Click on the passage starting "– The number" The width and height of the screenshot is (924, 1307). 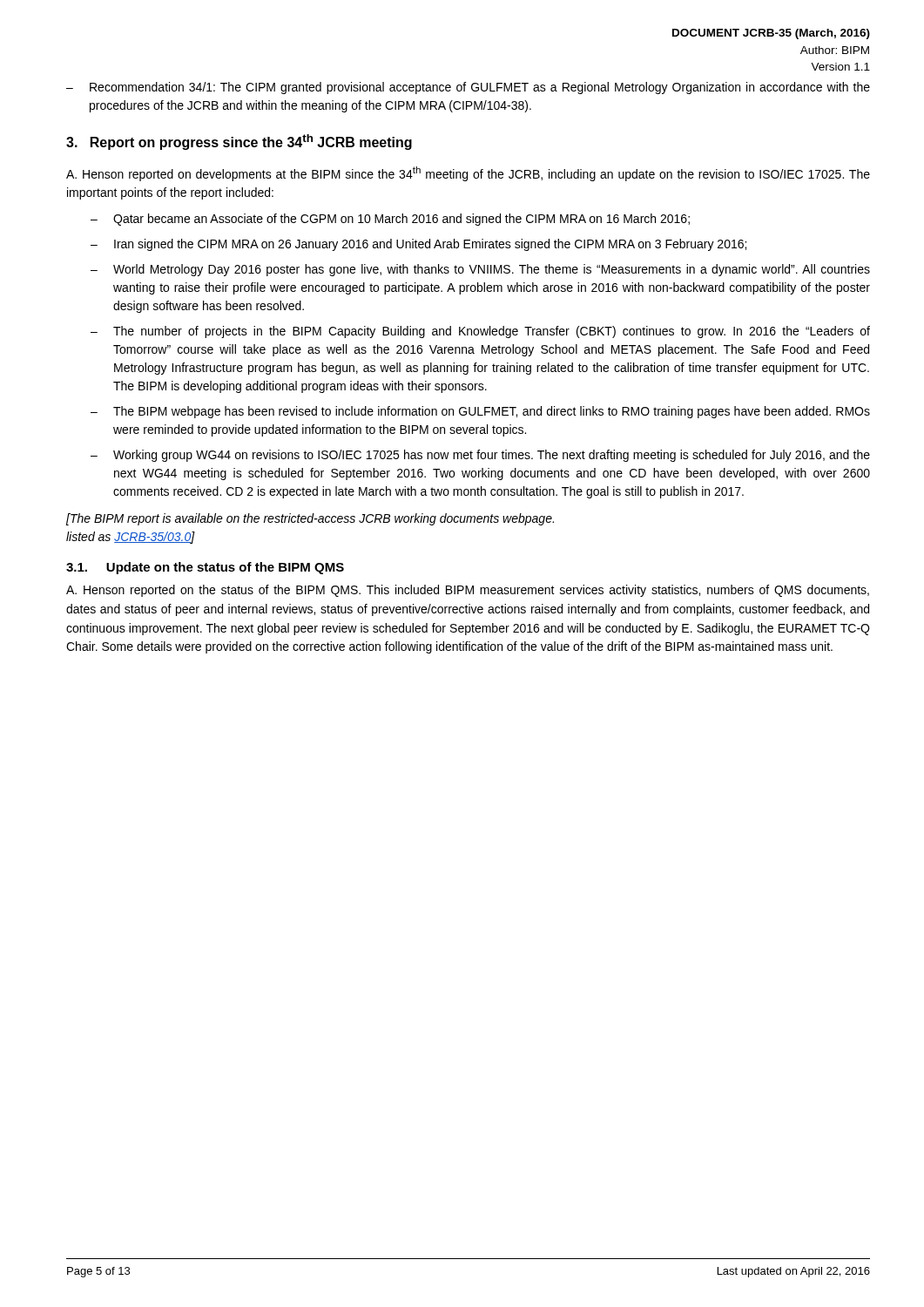coord(480,359)
